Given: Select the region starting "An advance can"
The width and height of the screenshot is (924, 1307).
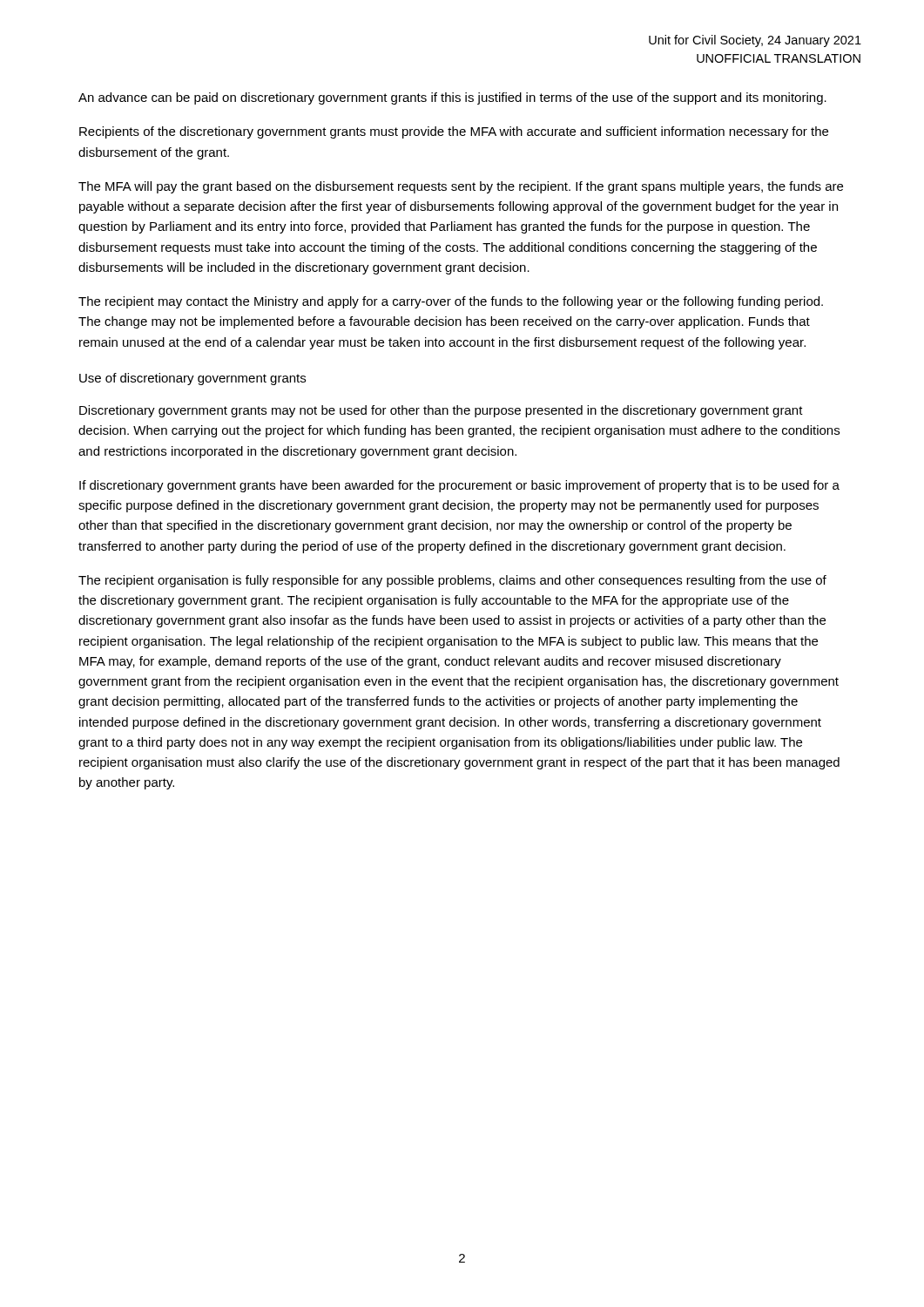Looking at the screenshot, I should tap(453, 97).
